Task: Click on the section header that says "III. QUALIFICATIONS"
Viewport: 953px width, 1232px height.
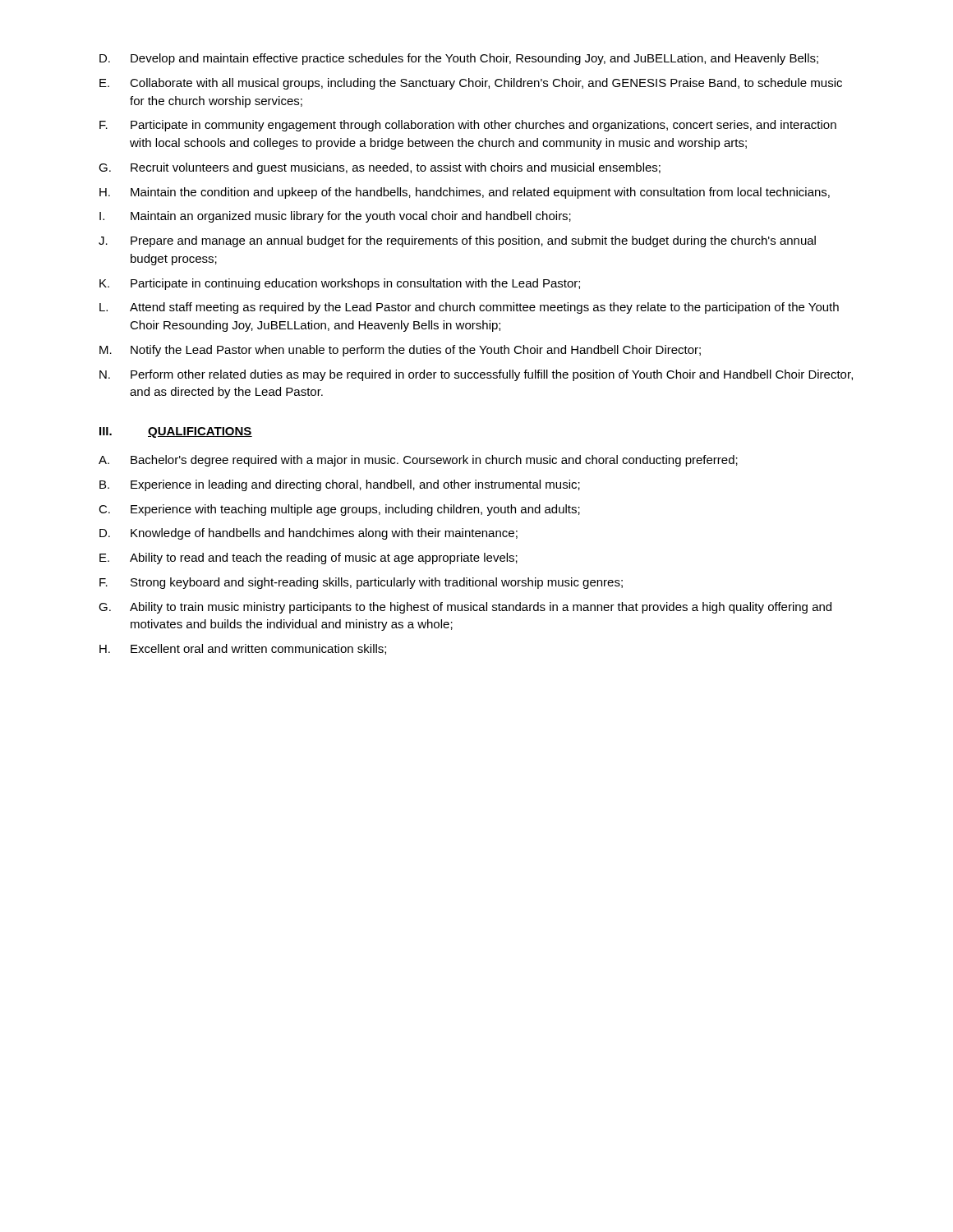Action: click(x=175, y=431)
